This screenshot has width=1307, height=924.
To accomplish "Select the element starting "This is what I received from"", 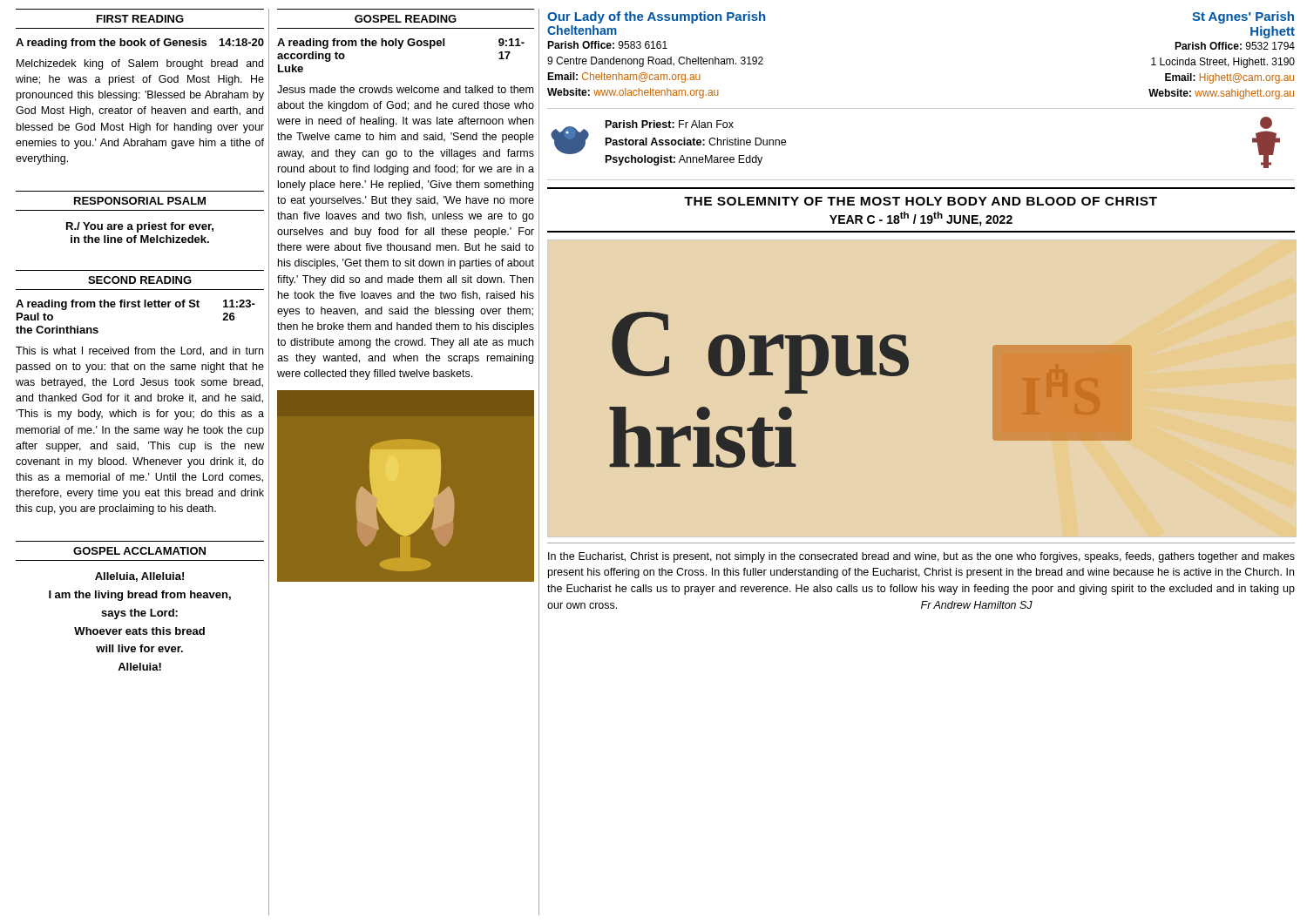I will (x=140, y=430).
